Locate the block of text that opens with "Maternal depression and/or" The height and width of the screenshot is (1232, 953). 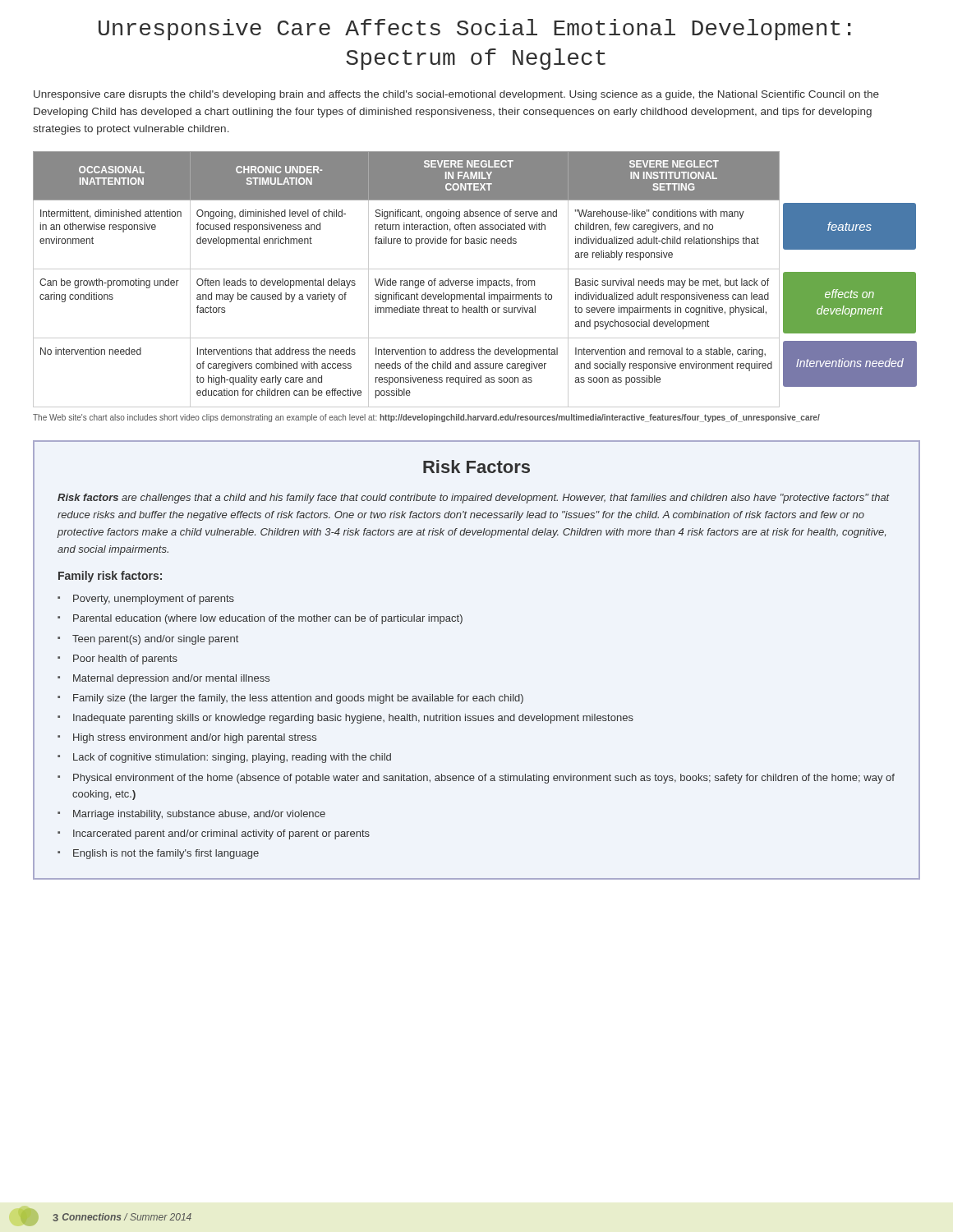pyautogui.click(x=171, y=678)
